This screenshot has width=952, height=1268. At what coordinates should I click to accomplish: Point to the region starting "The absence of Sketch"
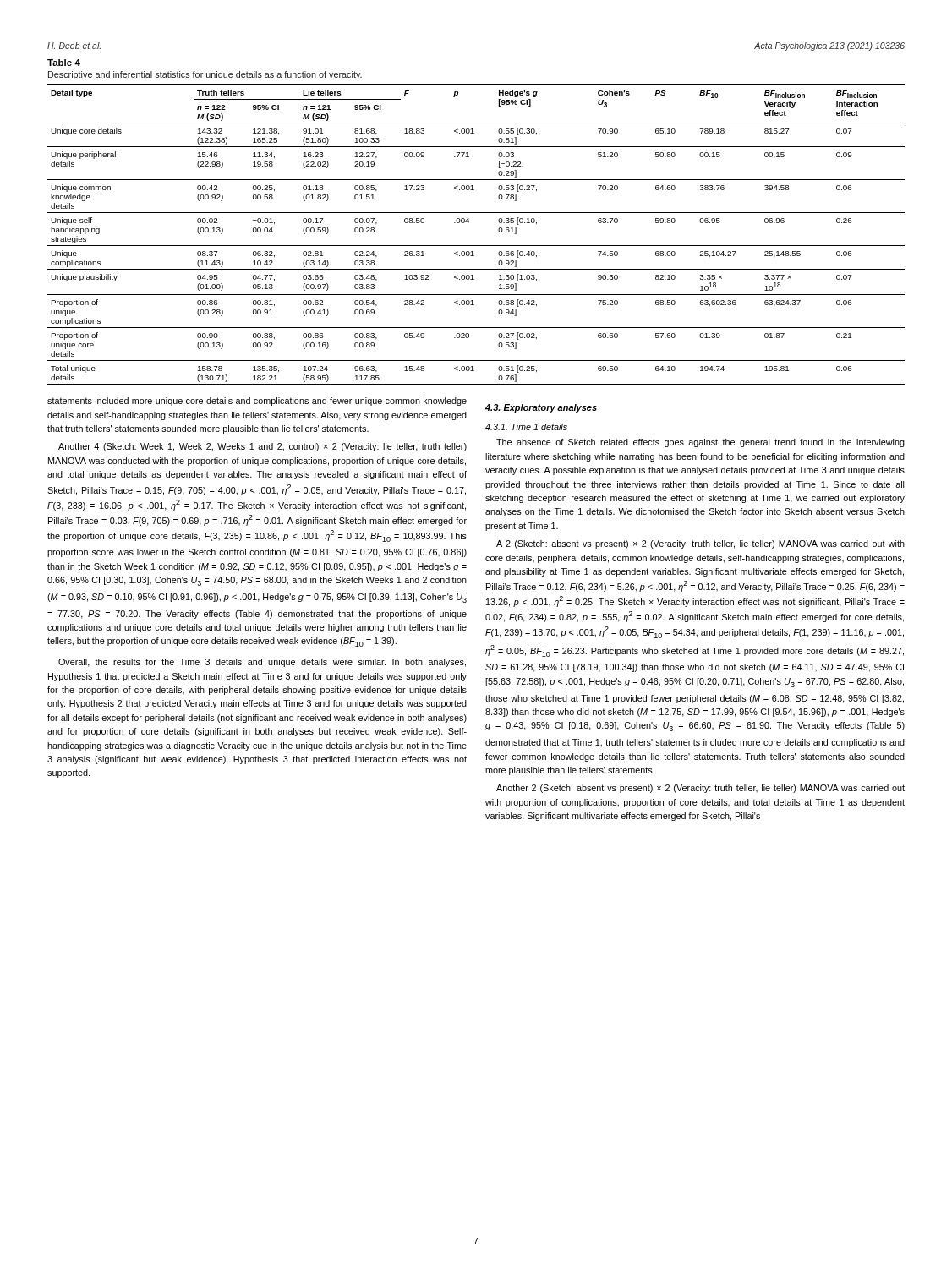pos(695,629)
